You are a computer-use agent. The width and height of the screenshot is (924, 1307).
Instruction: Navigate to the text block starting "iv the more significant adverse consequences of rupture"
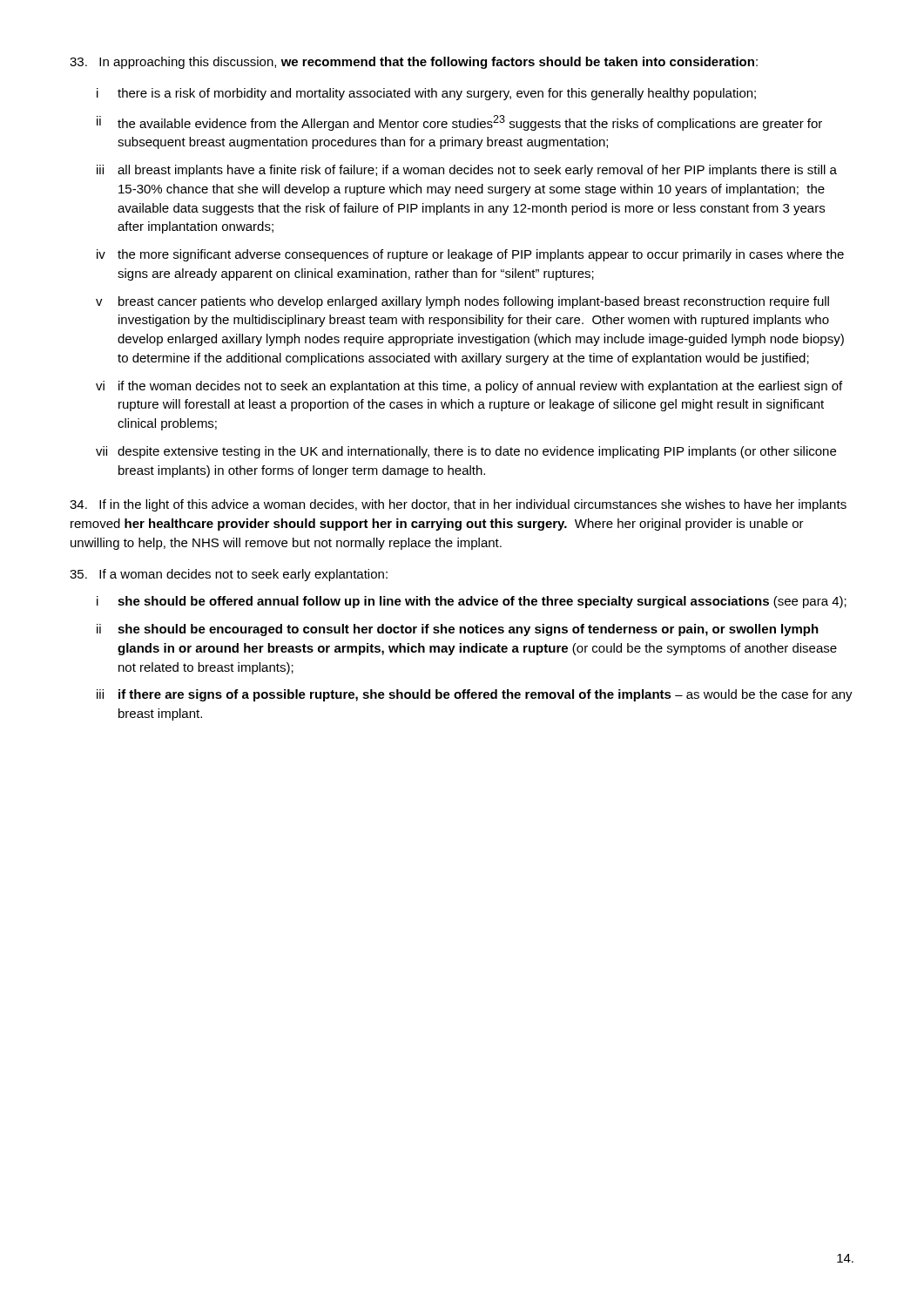[x=462, y=264]
